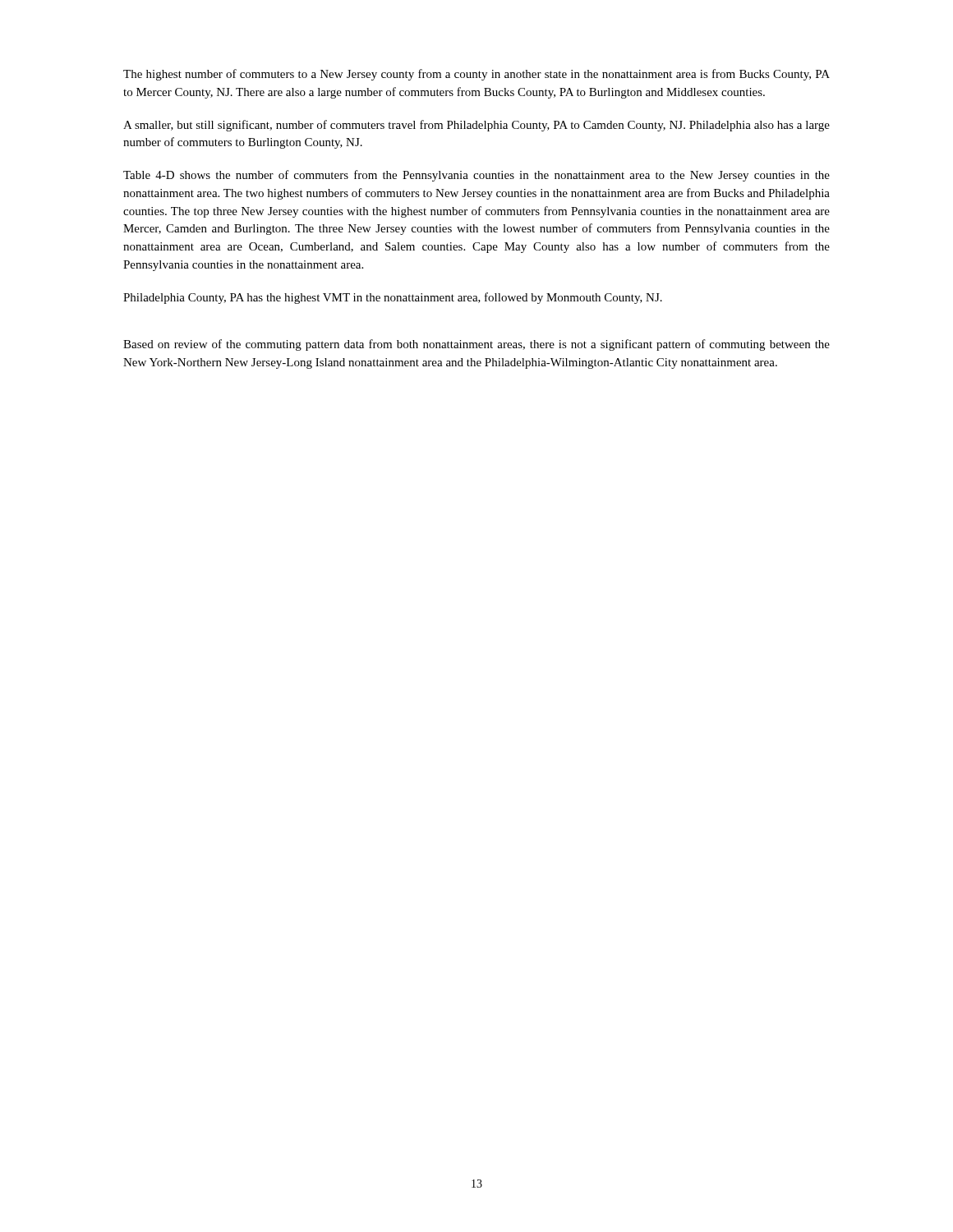Select the text starting "Philadelphia County, PA has the highest"
The image size is (953, 1232).
pyautogui.click(x=393, y=297)
